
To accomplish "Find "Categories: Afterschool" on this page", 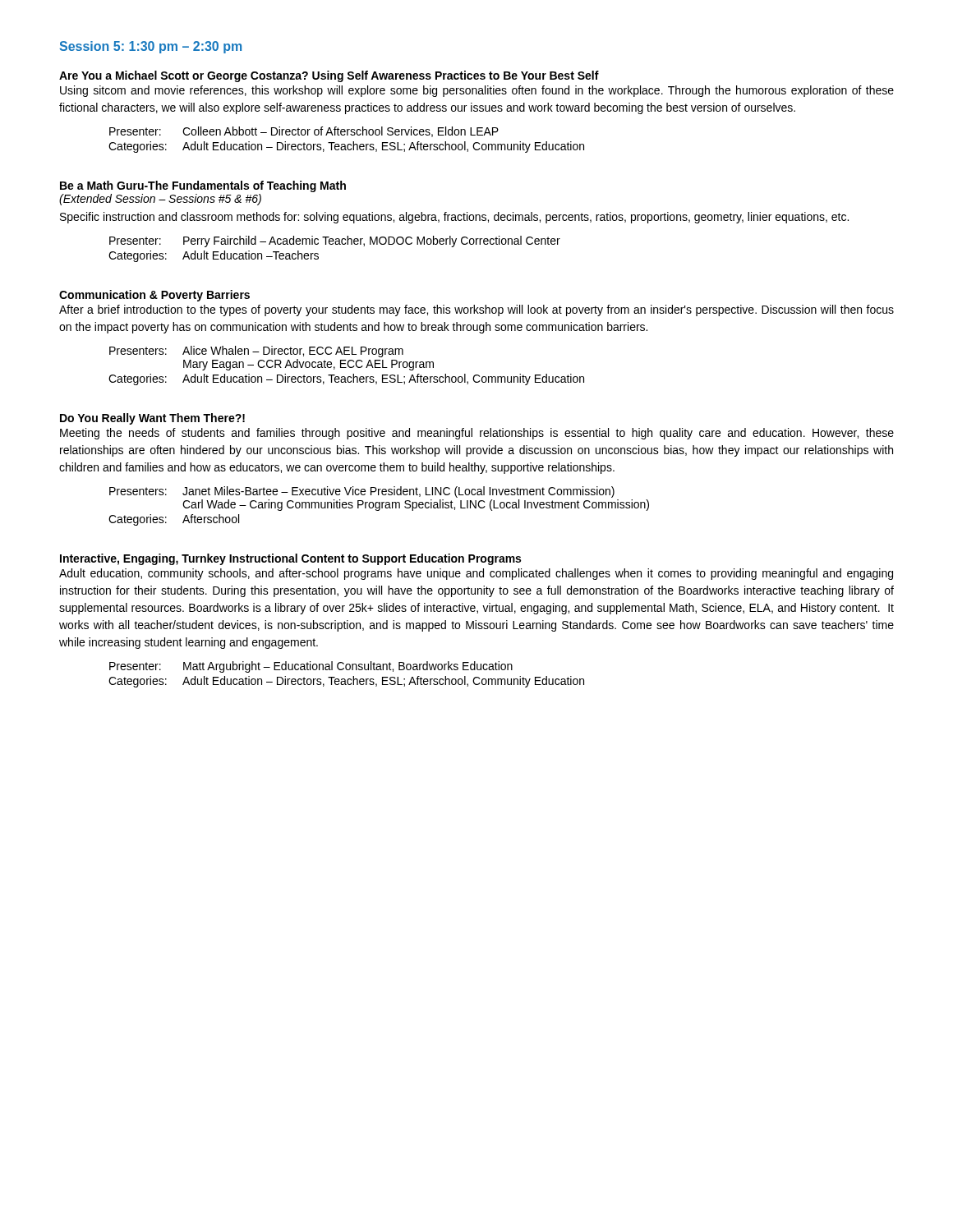I will tap(174, 519).
